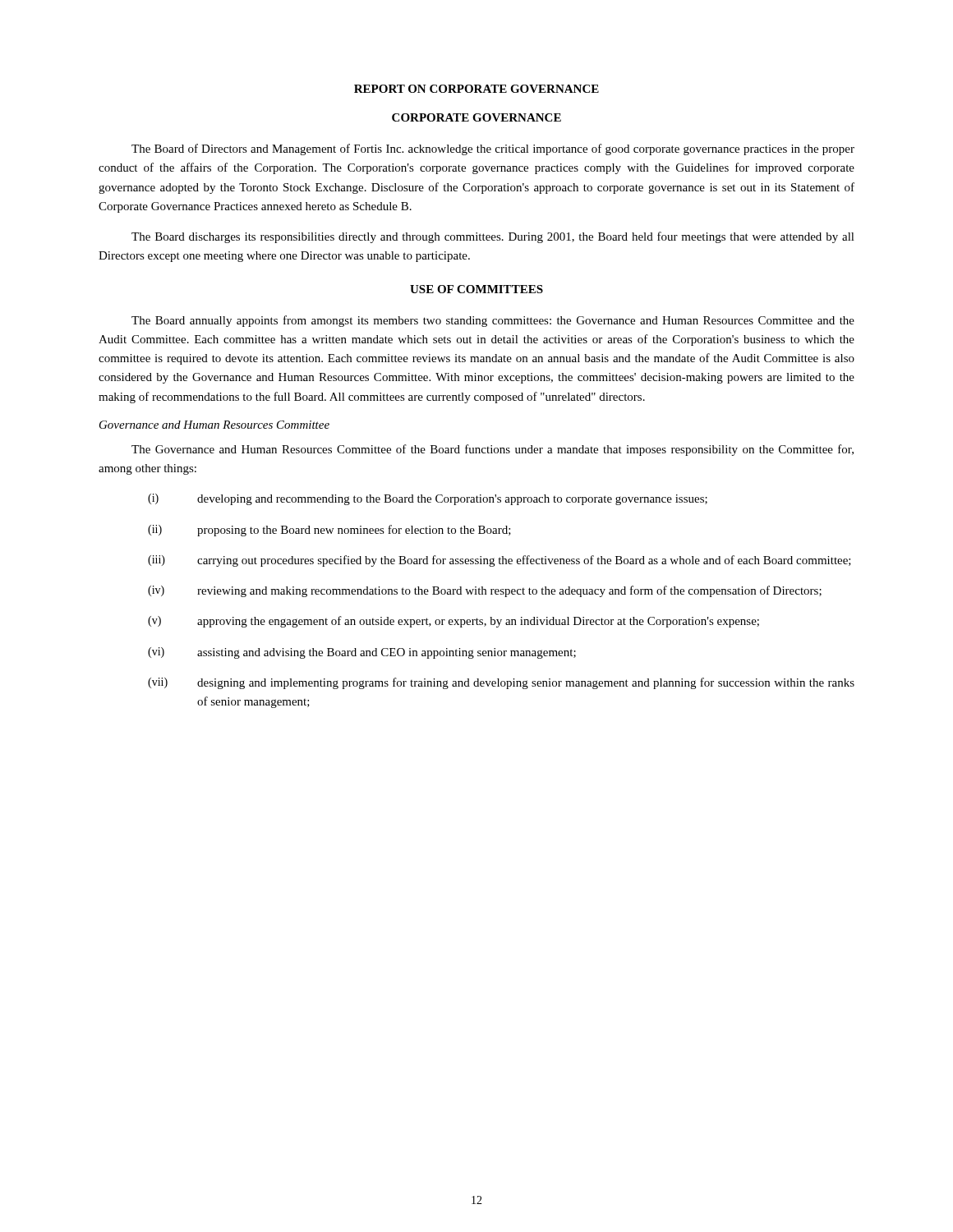Locate the block of text that opens with "(iii) carrying out procedures specified by the Board"
The image size is (953, 1232).
pyautogui.click(x=501, y=560)
